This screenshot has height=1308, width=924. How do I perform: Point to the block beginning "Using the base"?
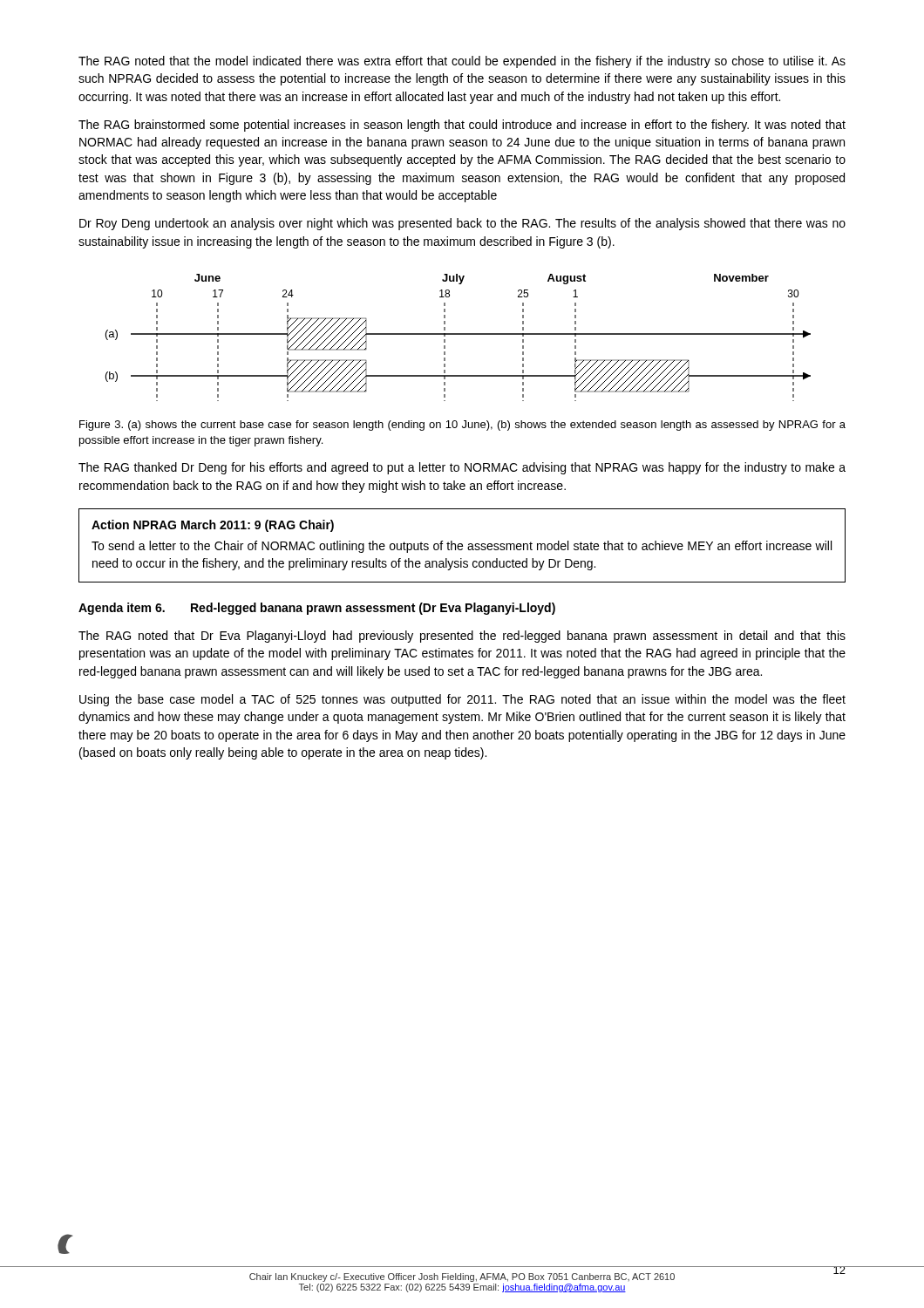462,726
